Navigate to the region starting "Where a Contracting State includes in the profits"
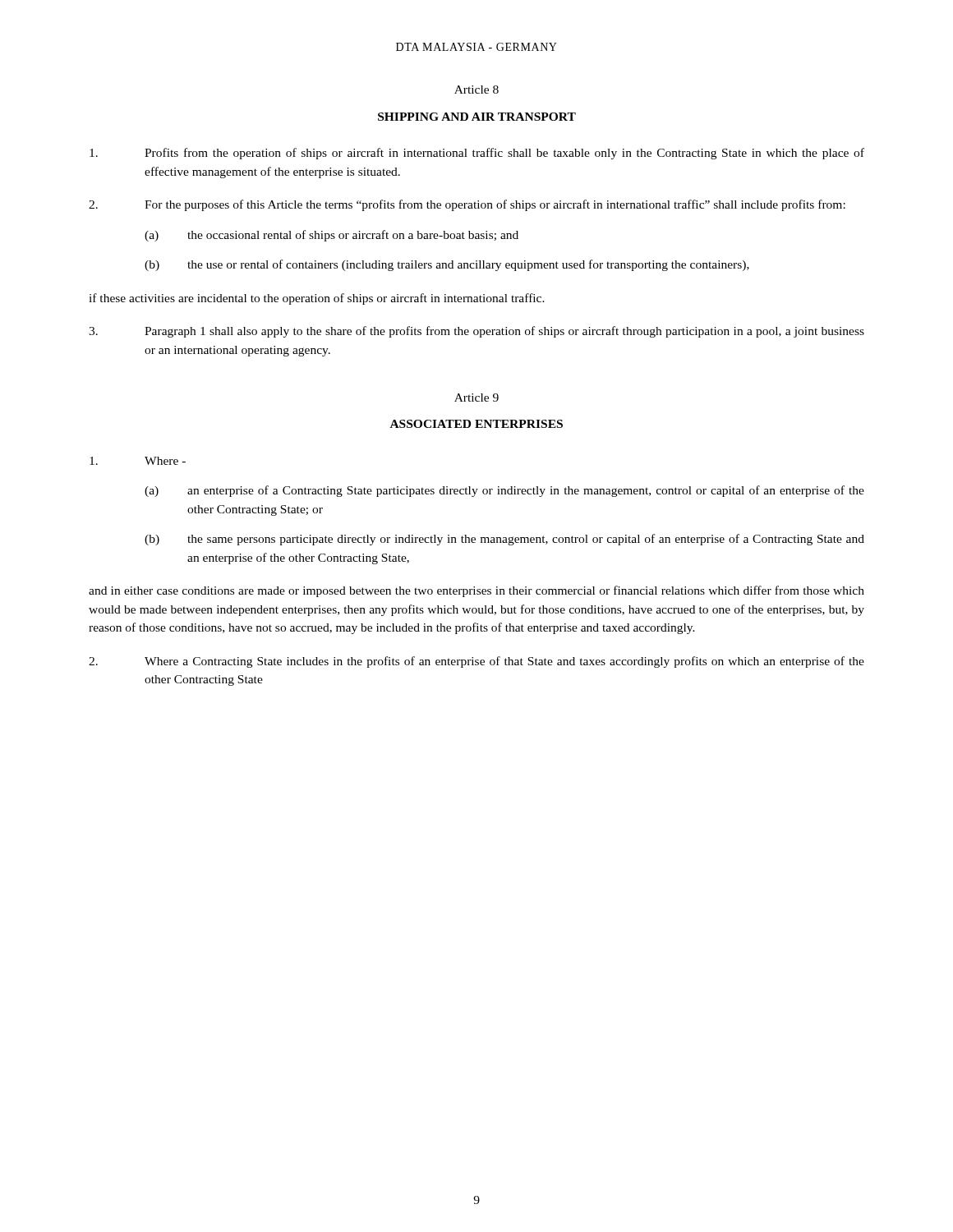 click(476, 670)
